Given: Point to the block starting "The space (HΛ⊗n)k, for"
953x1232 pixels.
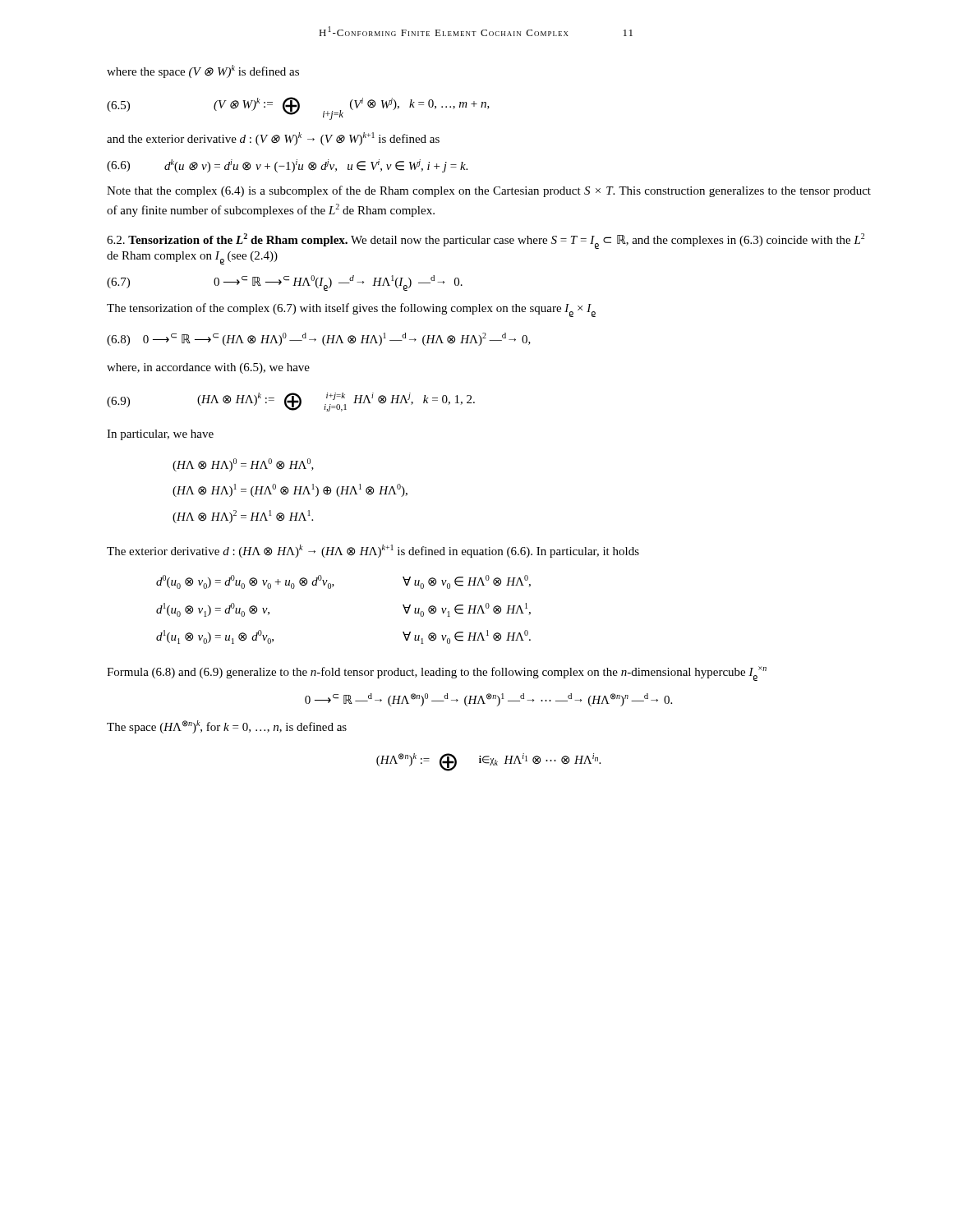Looking at the screenshot, I should point(227,727).
